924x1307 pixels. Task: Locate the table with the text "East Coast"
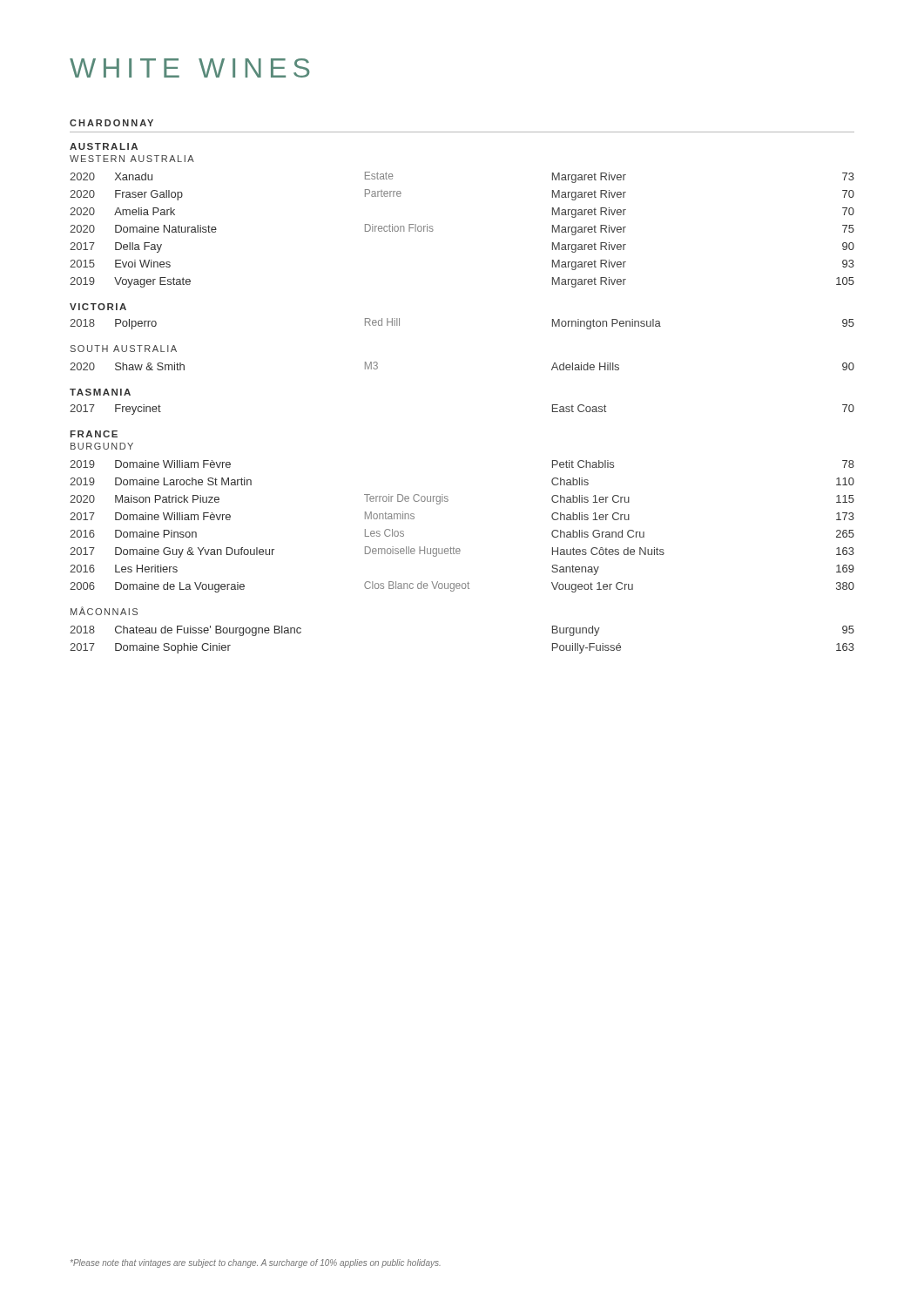[x=462, y=408]
